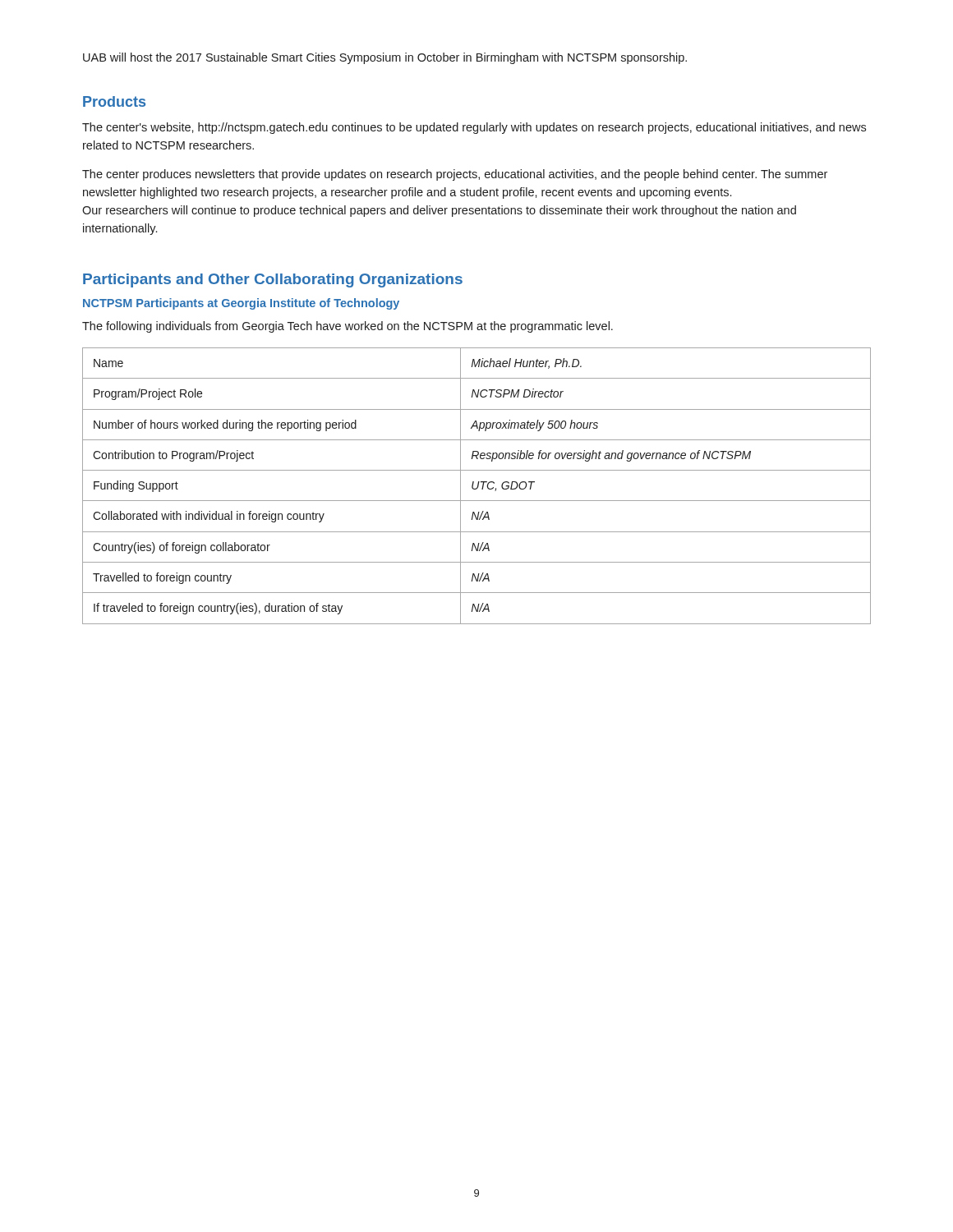953x1232 pixels.
Task: Select a table
Action: [476, 486]
